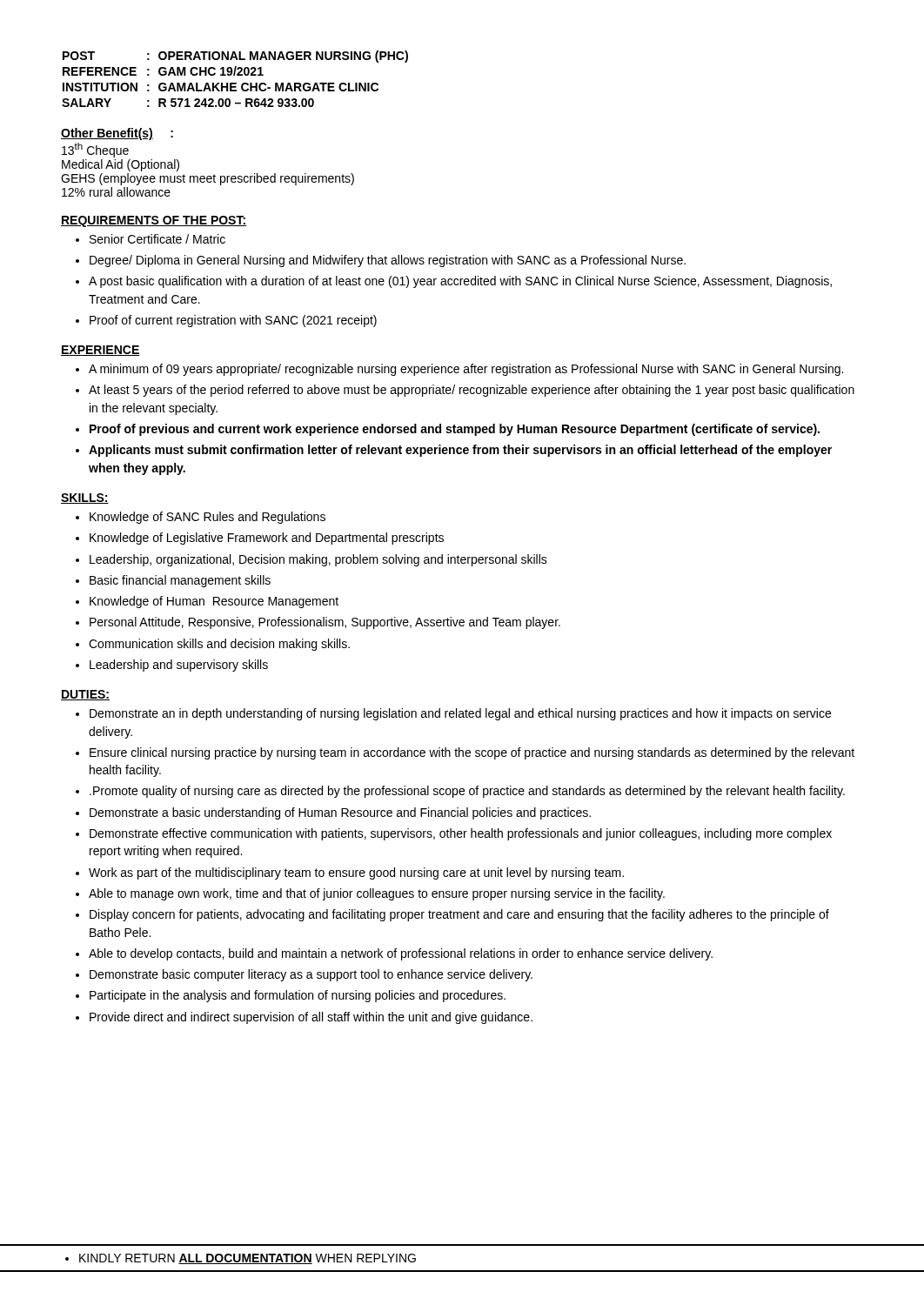Where does it say "Basic financial management skills"?
Viewport: 924px width, 1305px height.
tap(180, 580)
